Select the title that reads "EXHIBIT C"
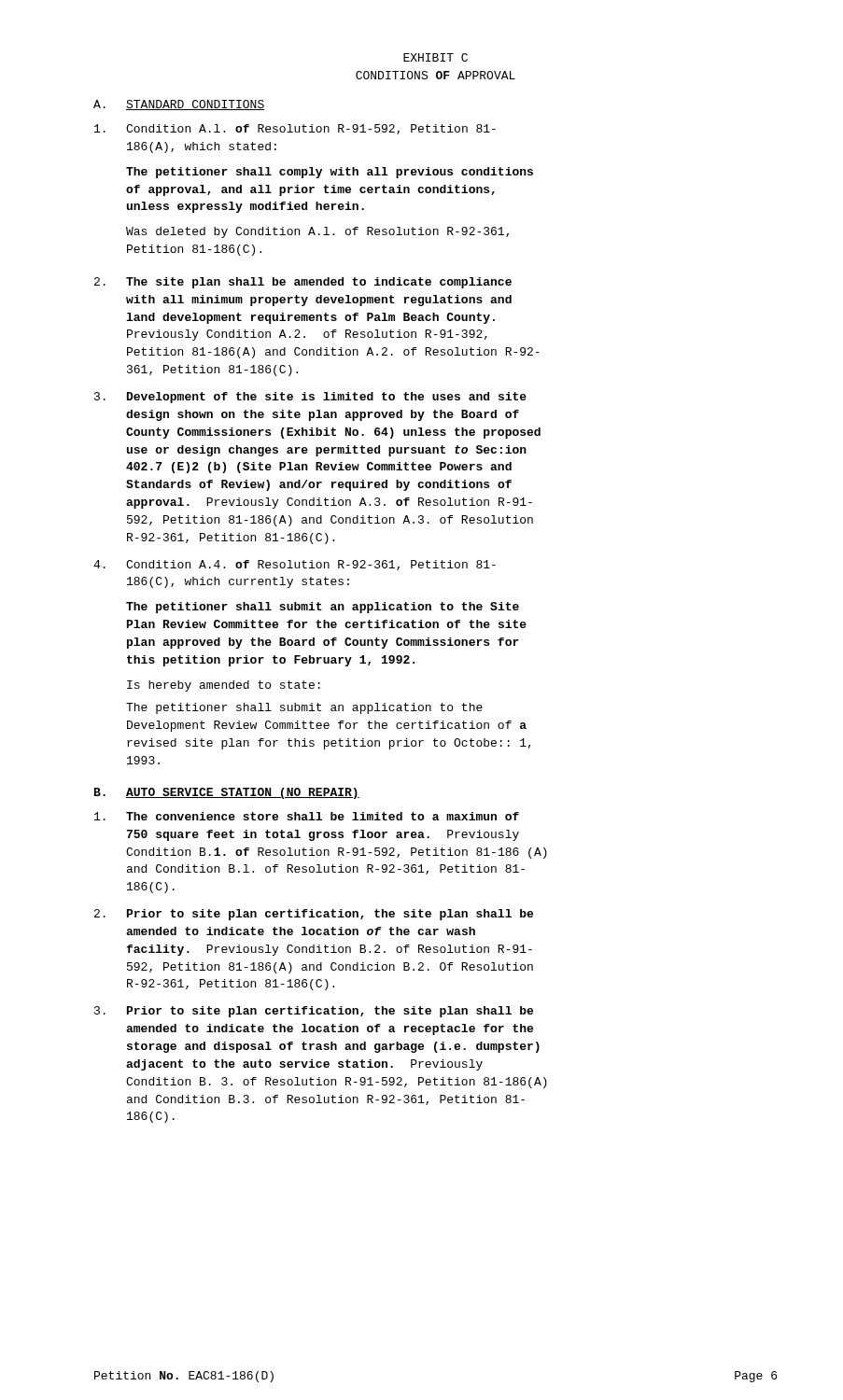The width and height of the screenshot is (843, 1400). [x=435, y=58]
